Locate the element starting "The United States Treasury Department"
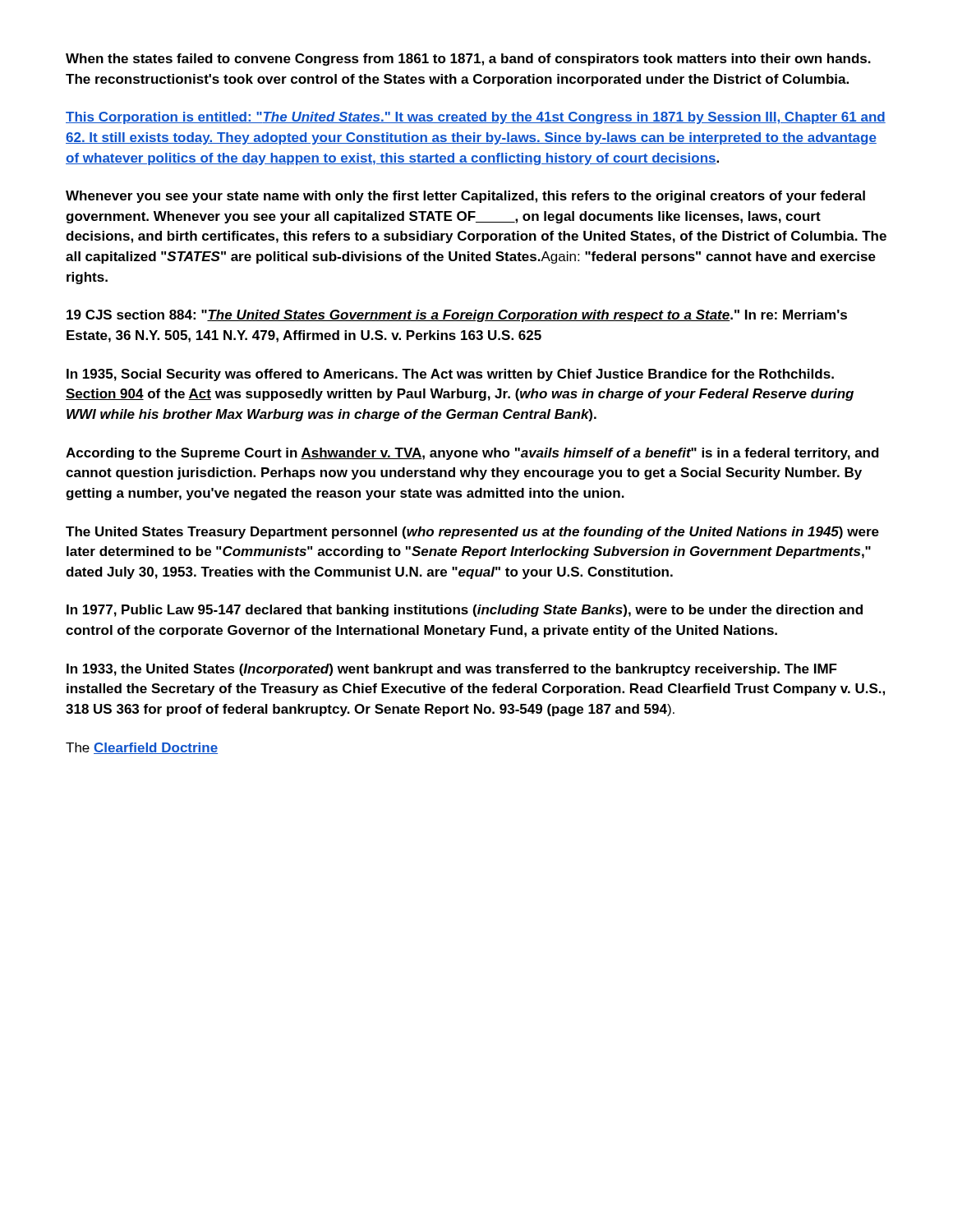Screen dimensions: 1232x953 click(x=472, y=552)
